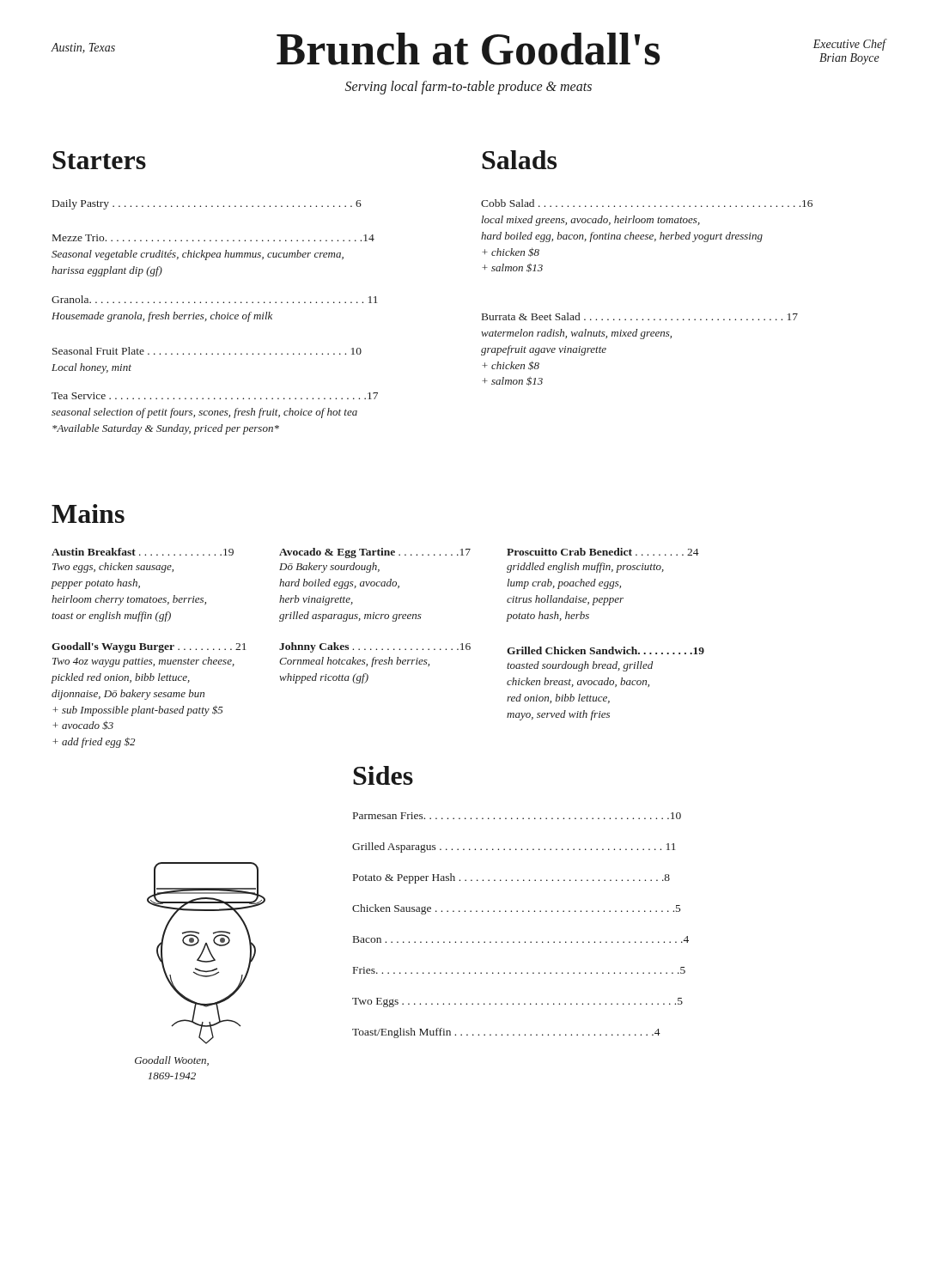Select the list item that reads "Two Eggs . . . . ."

coord(619,1001)
